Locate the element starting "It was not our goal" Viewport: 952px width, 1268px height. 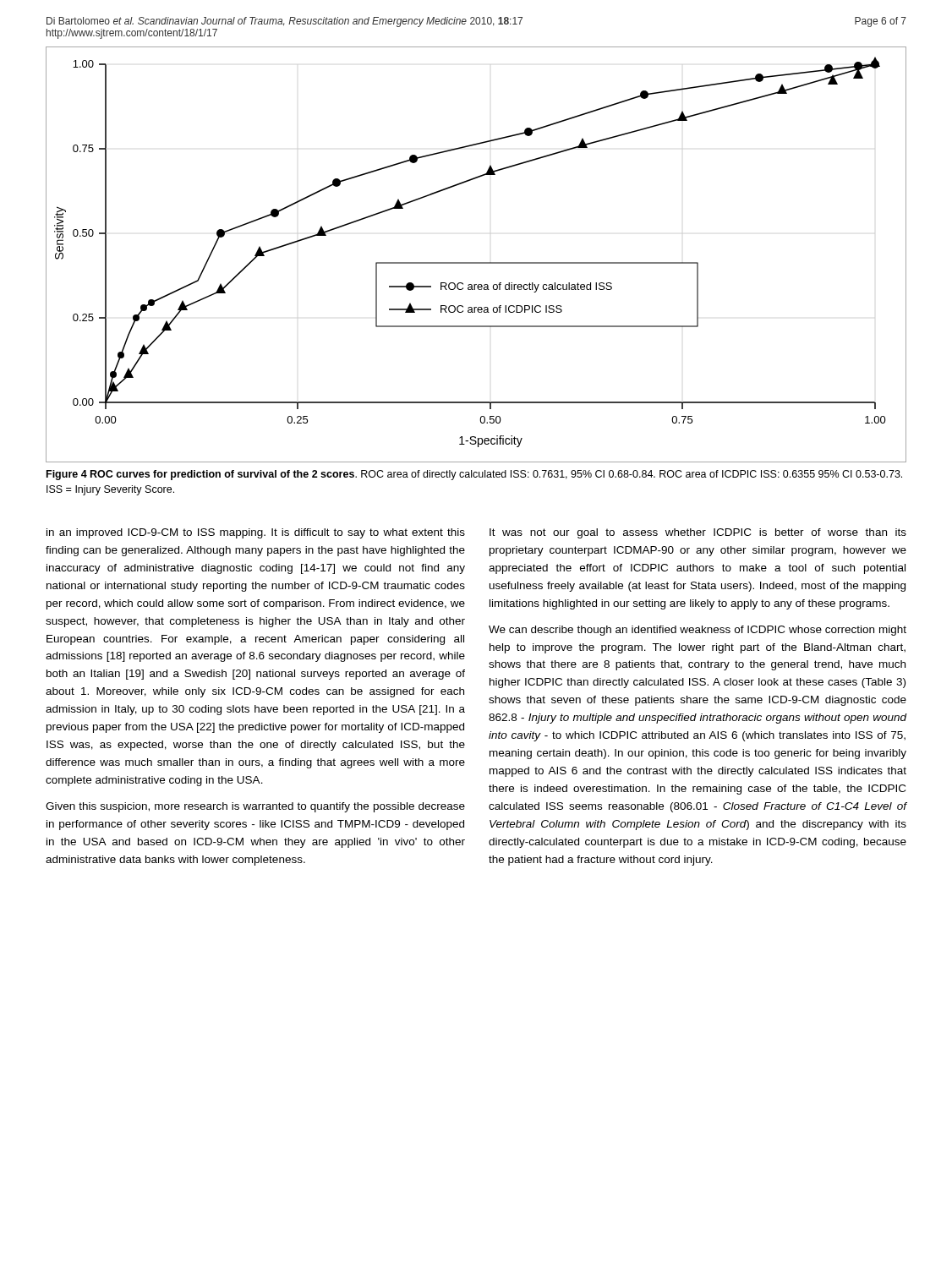coord(697,696)
